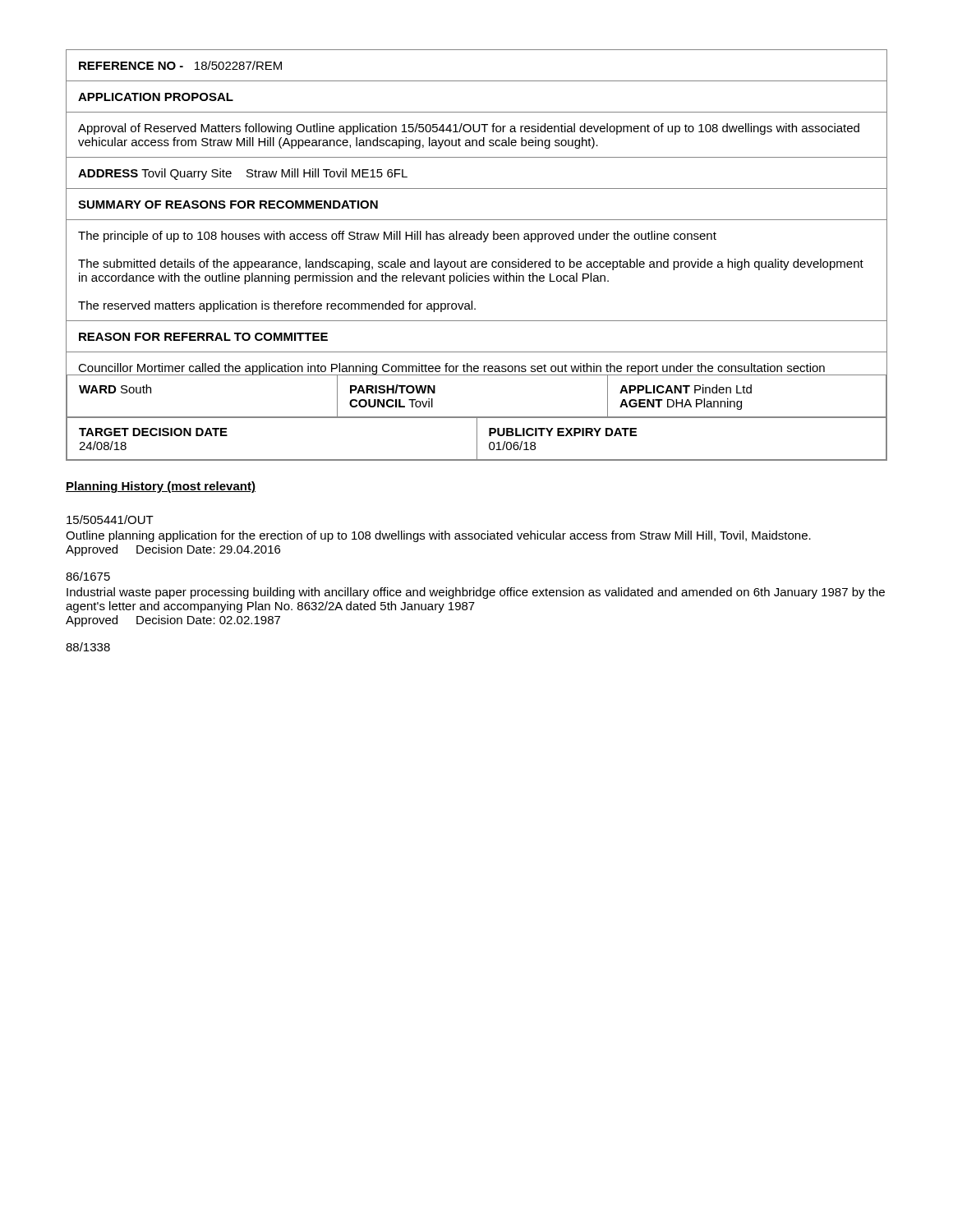Viewport: 953px width, 1232px height.
Task: Click a section header
Action: [161, 486]
